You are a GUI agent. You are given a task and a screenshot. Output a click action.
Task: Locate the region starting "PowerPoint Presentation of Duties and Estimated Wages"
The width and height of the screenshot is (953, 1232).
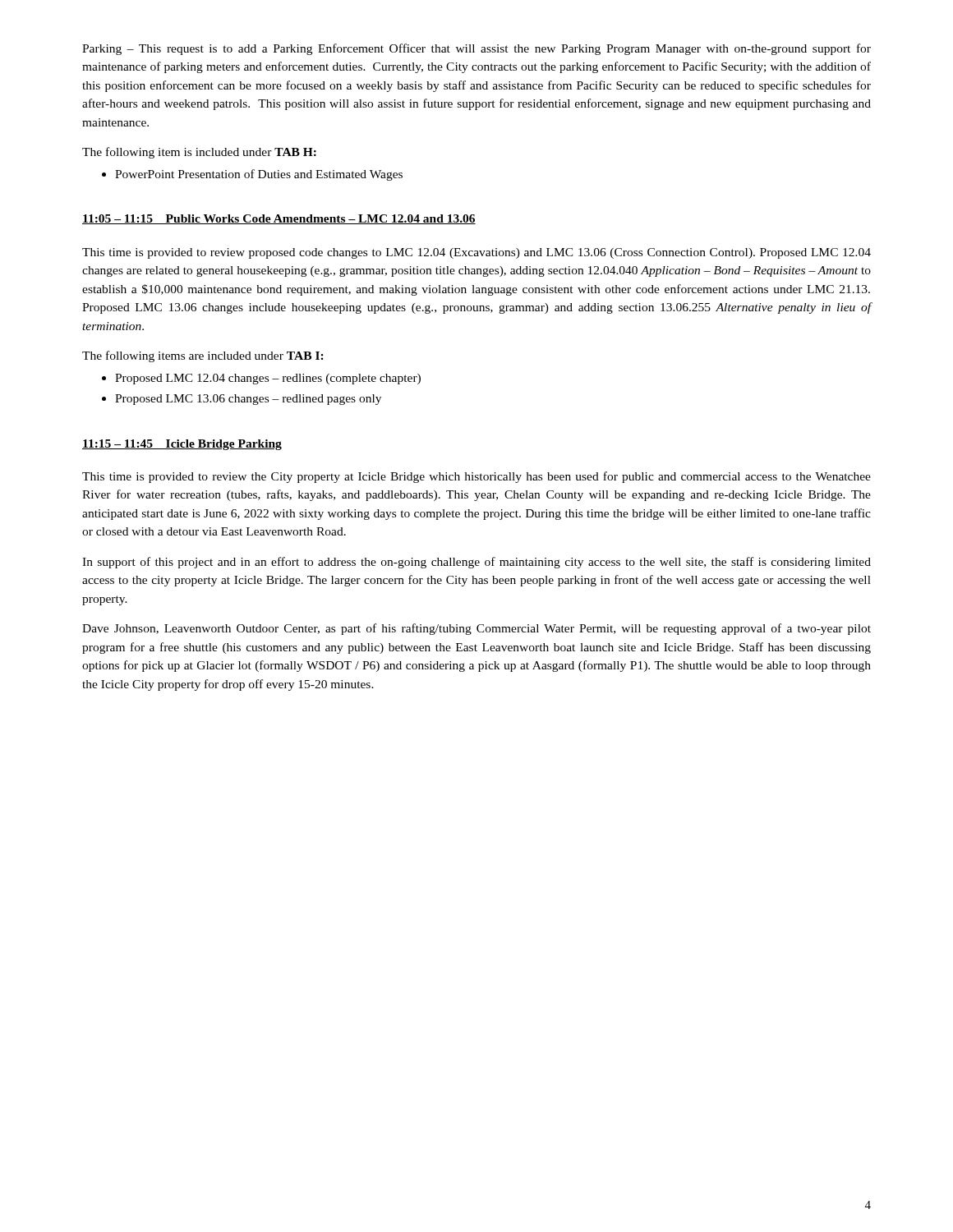pos(252,175)
